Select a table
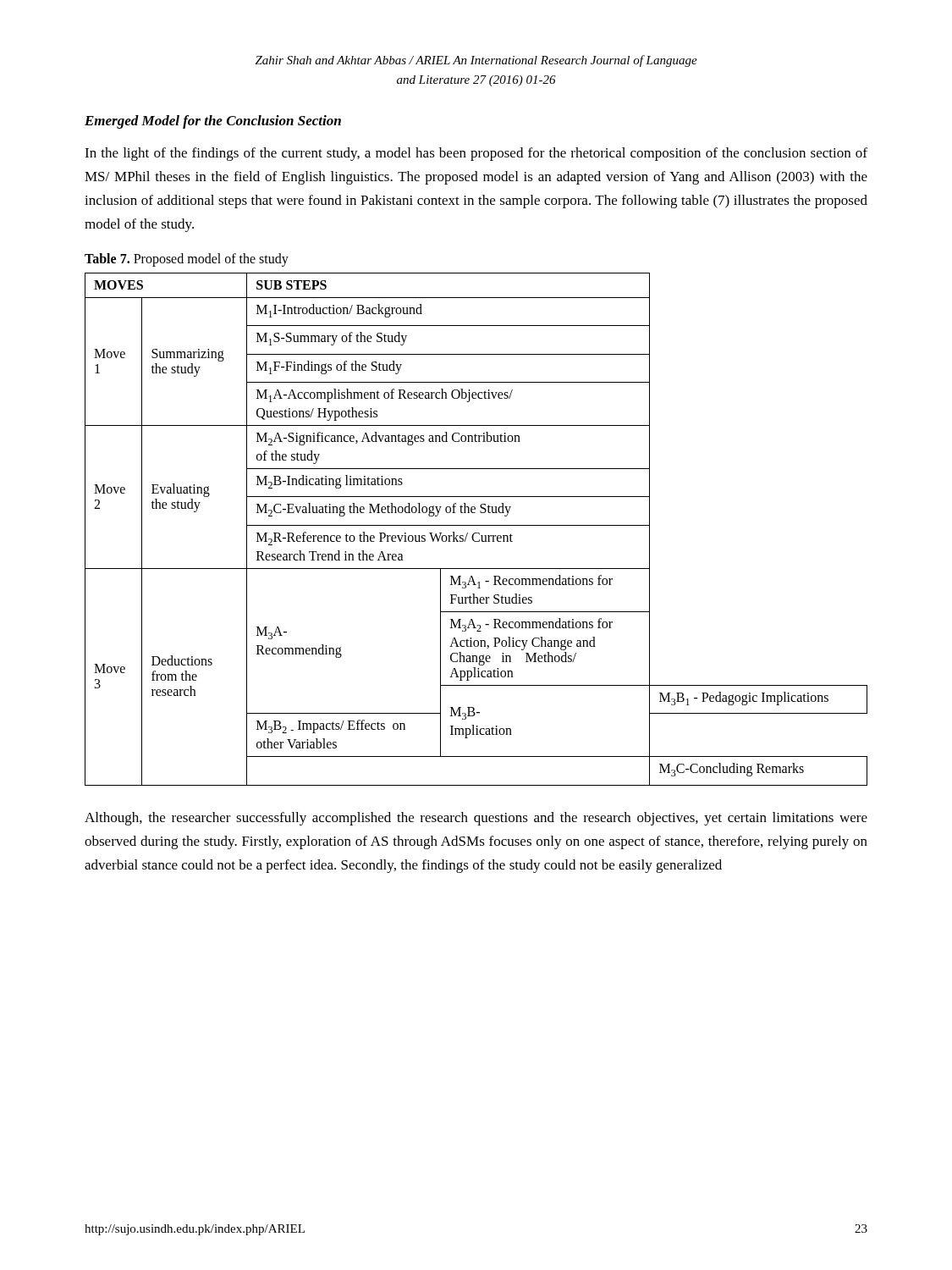Screen dimensions: 1270x952 click(476, 529)
